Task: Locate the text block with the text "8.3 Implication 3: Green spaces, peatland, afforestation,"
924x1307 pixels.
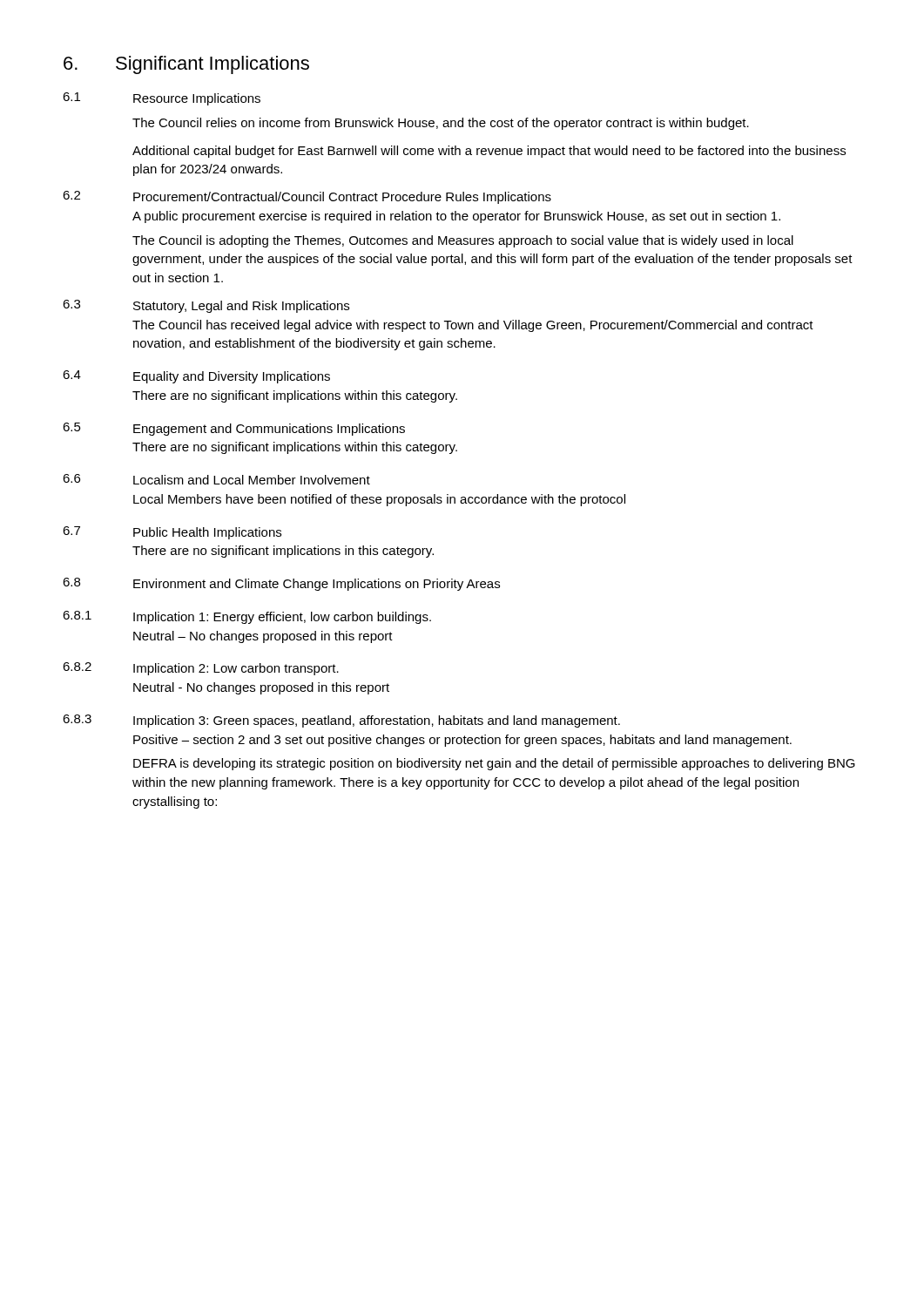Action: coord(462,730)
